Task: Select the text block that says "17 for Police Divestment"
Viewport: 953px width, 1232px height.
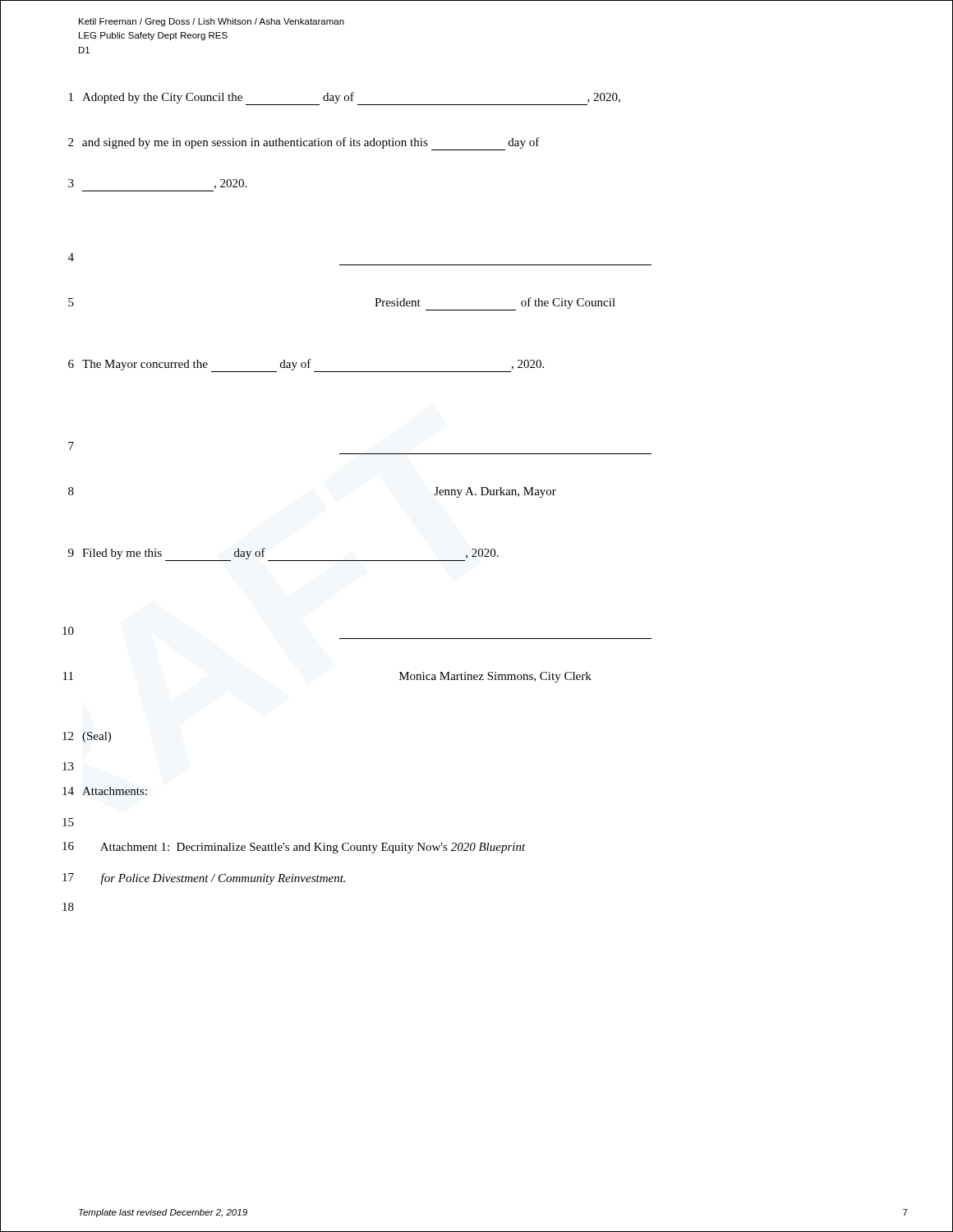Action: click(204, 879)
